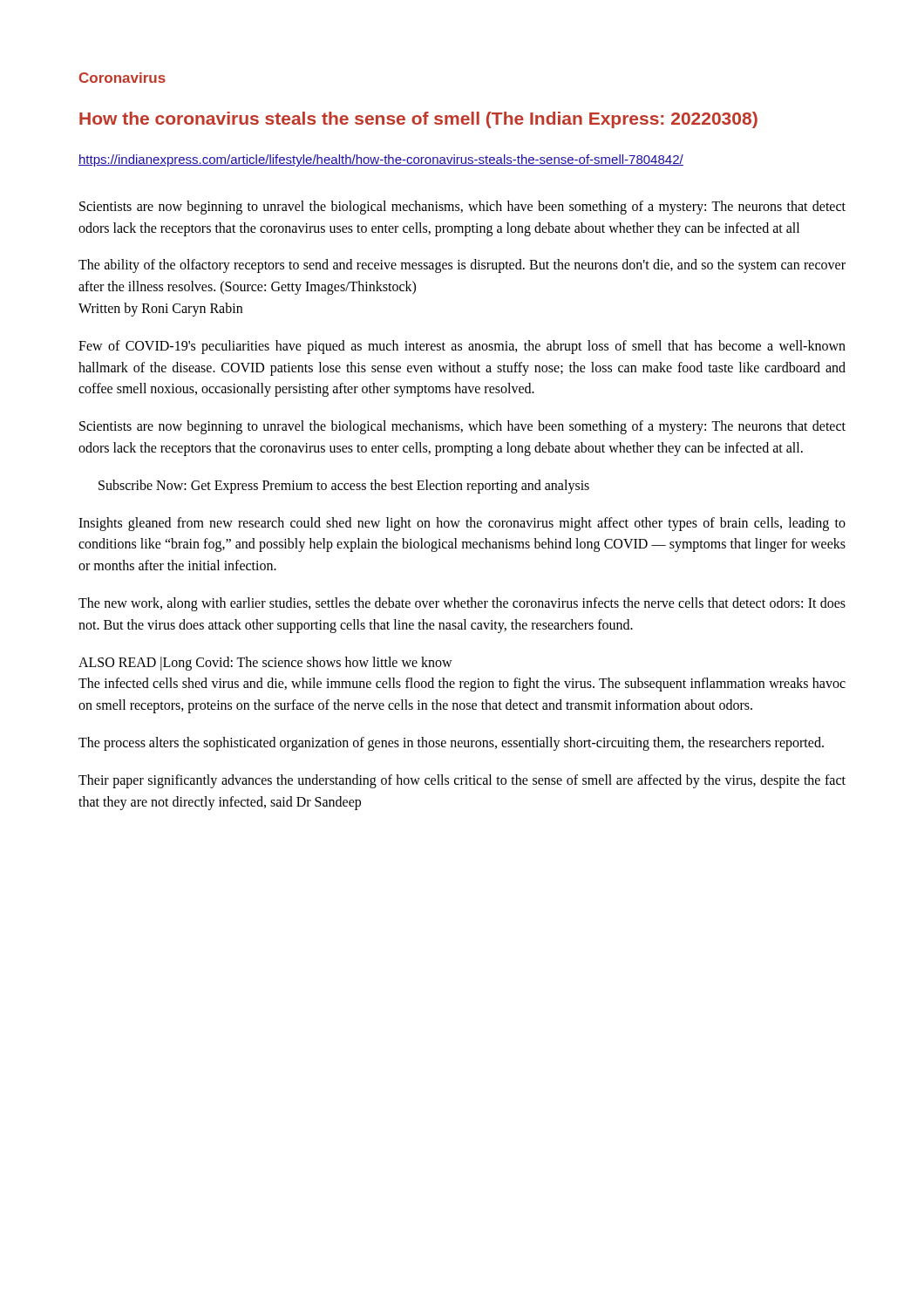Find the text block that says "The ability of the"
The height and width of the screenshot is (1308, 924).
462,266
